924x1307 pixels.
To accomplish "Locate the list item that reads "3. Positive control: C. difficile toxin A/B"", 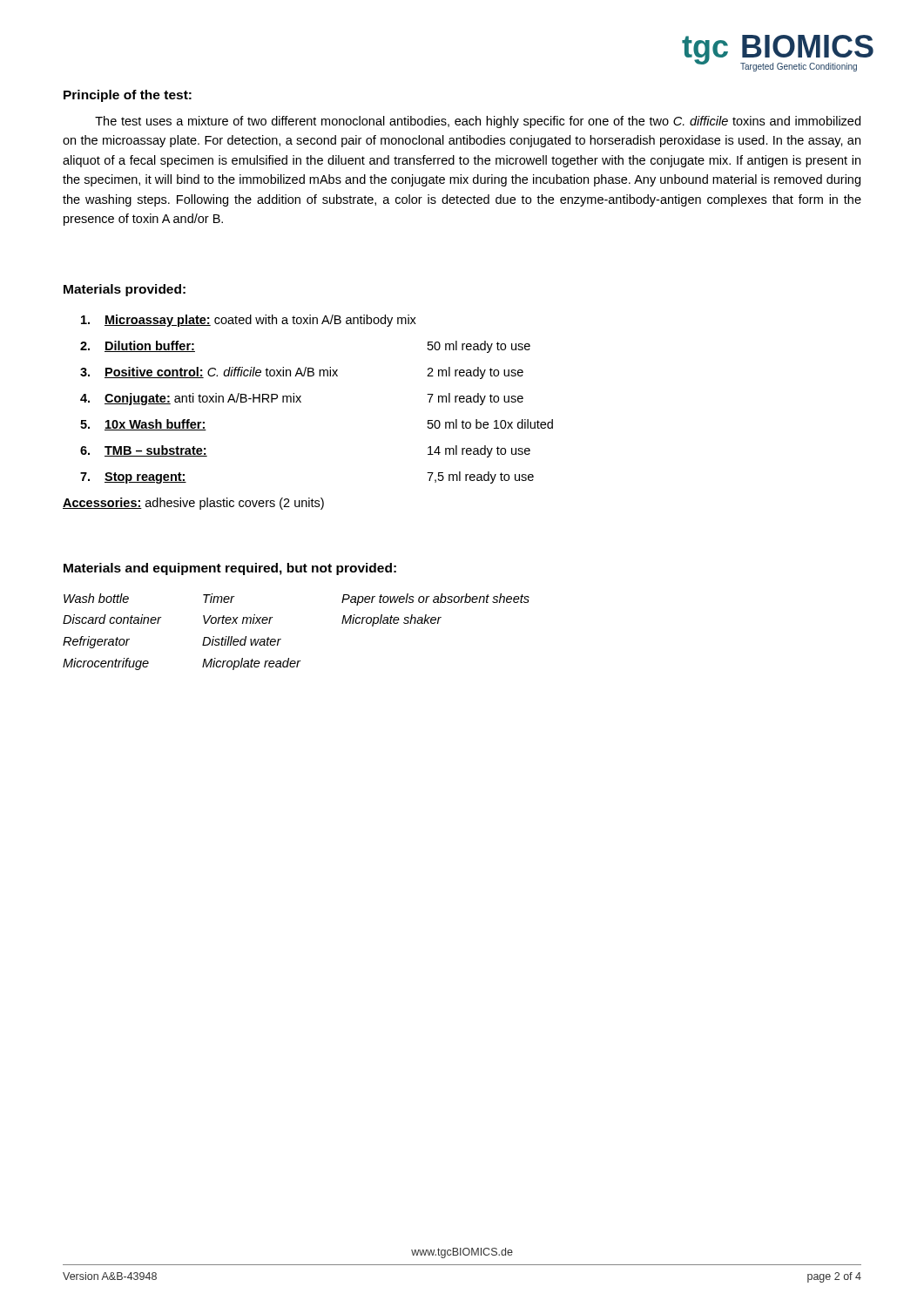I will [x=471, y=372].
